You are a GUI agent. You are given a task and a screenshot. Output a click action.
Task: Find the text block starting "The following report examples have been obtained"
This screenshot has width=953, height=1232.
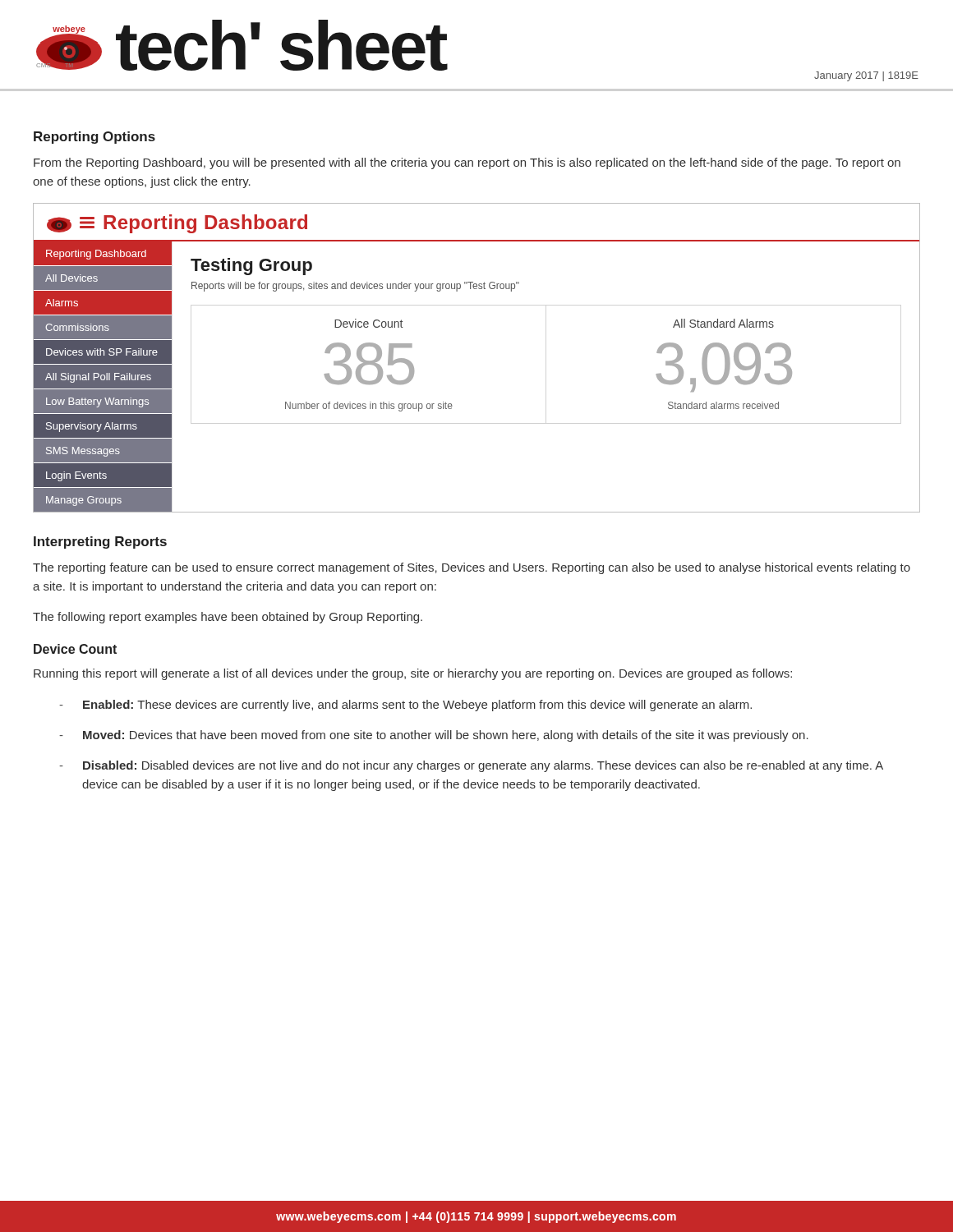tap(228, 616)
